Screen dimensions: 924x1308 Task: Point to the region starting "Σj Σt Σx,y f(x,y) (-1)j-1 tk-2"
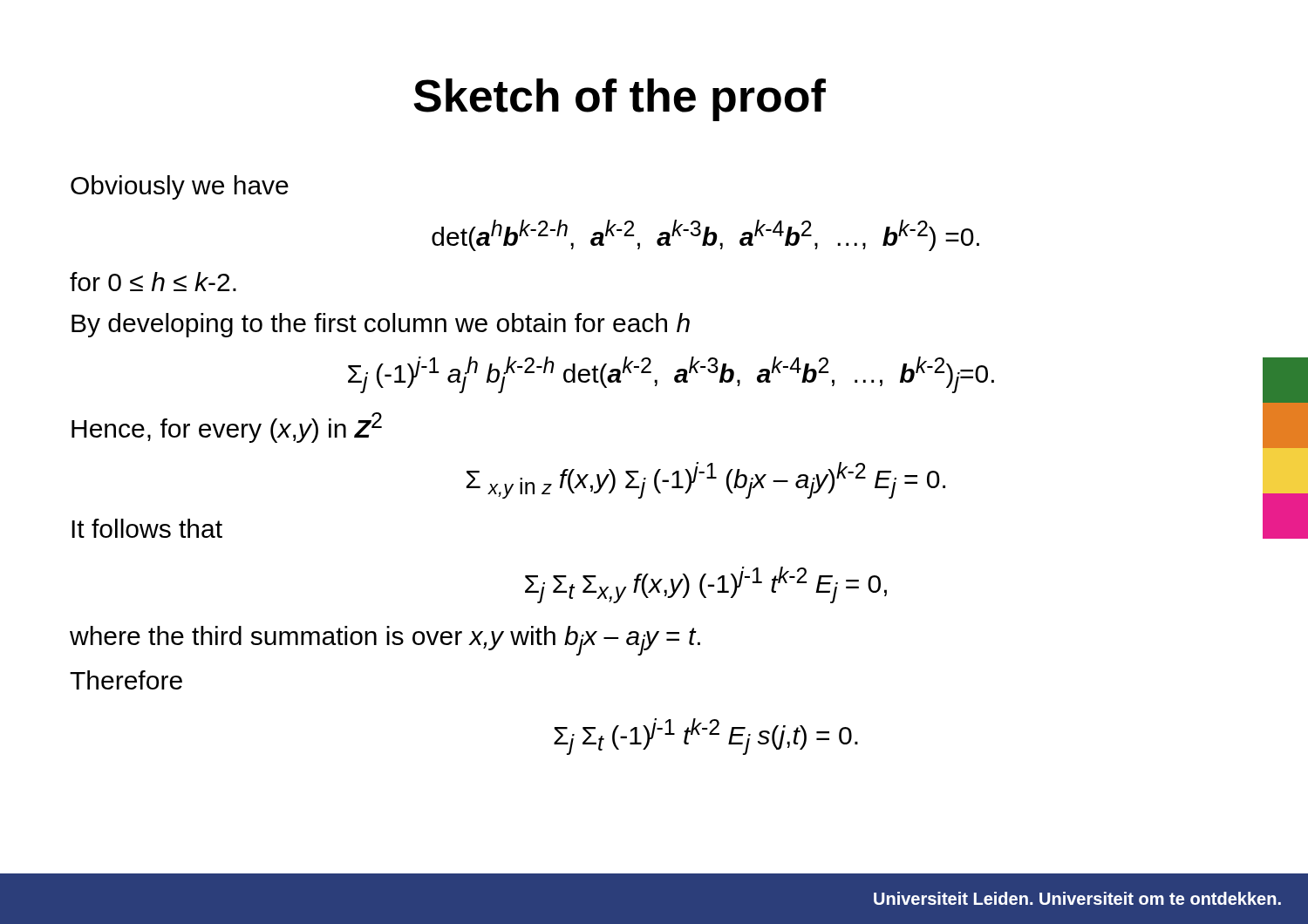[706, 583]
